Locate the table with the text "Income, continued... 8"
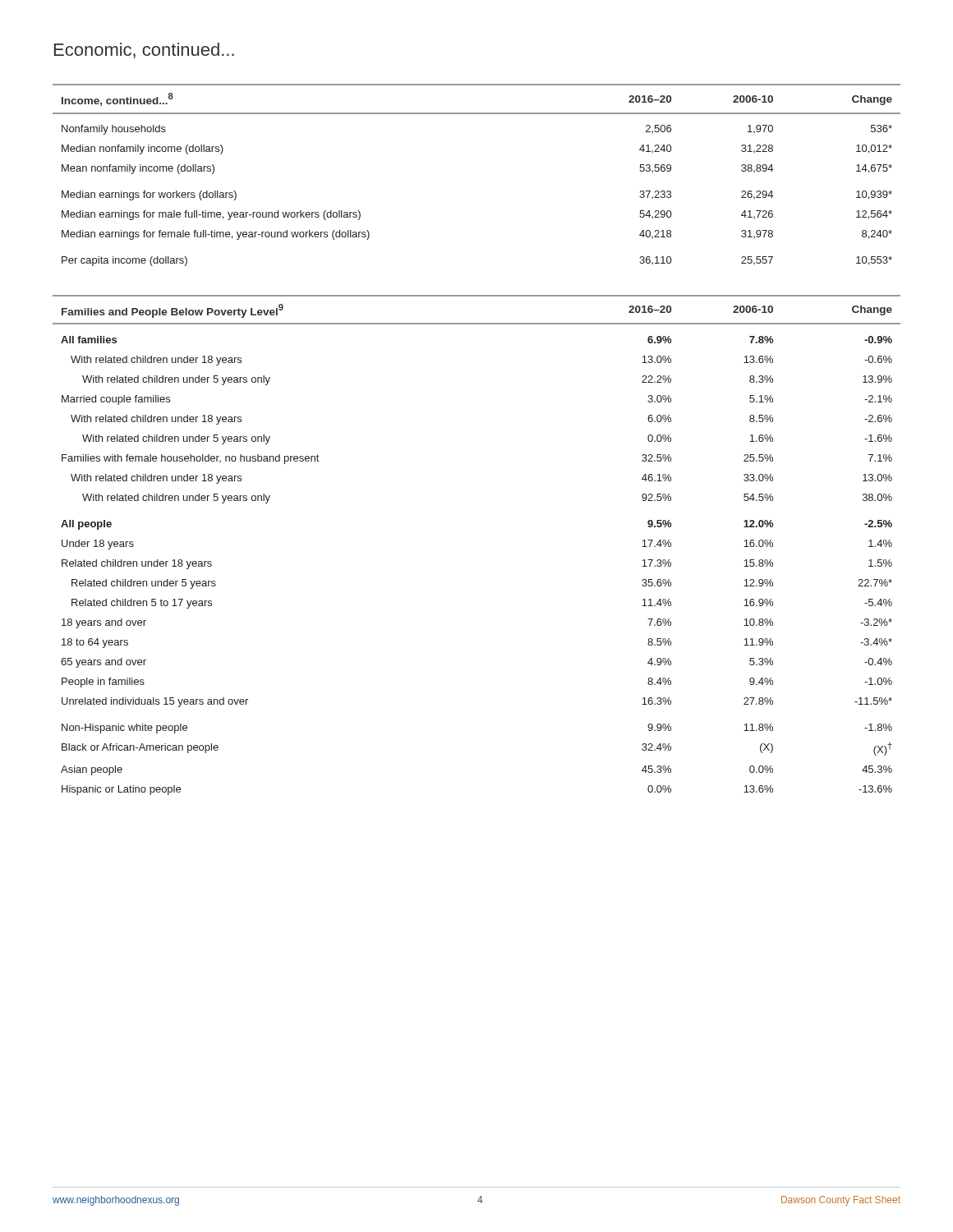The image size is (953, 1232). coord(476,177)
